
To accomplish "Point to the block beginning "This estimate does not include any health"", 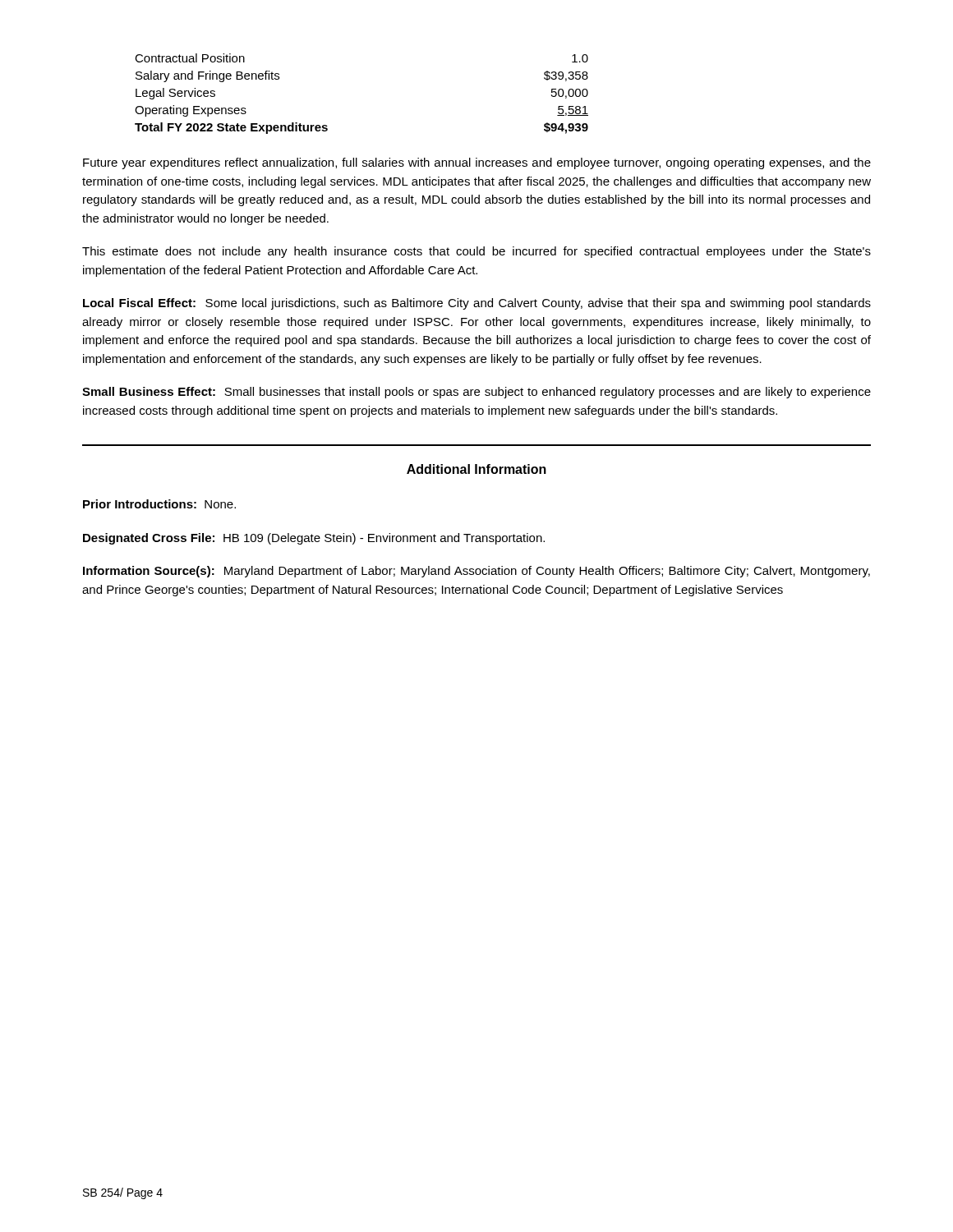I will coord(476,260).
